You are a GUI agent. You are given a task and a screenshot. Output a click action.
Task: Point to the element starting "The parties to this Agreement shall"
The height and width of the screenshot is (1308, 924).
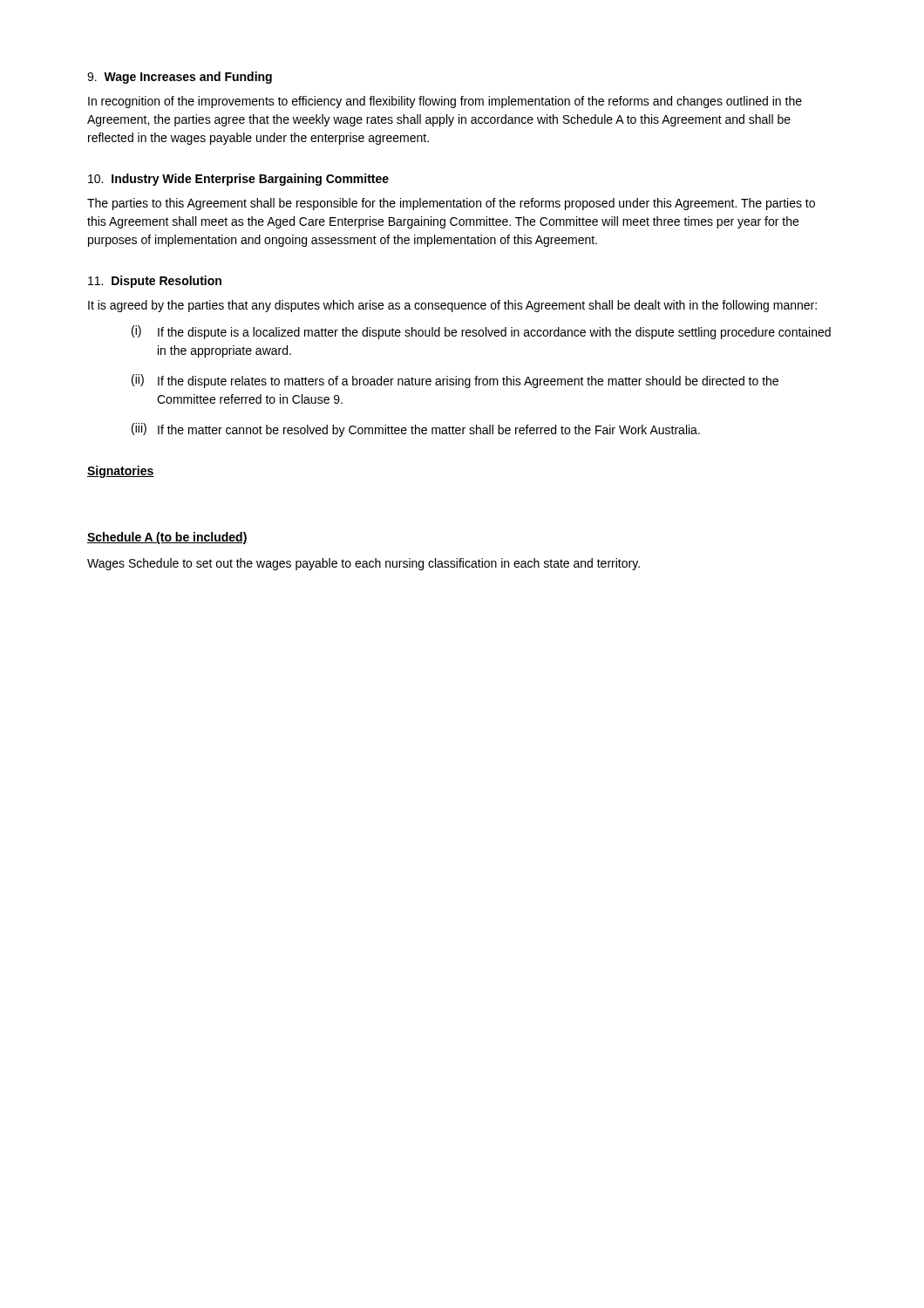click(x=451, y=222)
